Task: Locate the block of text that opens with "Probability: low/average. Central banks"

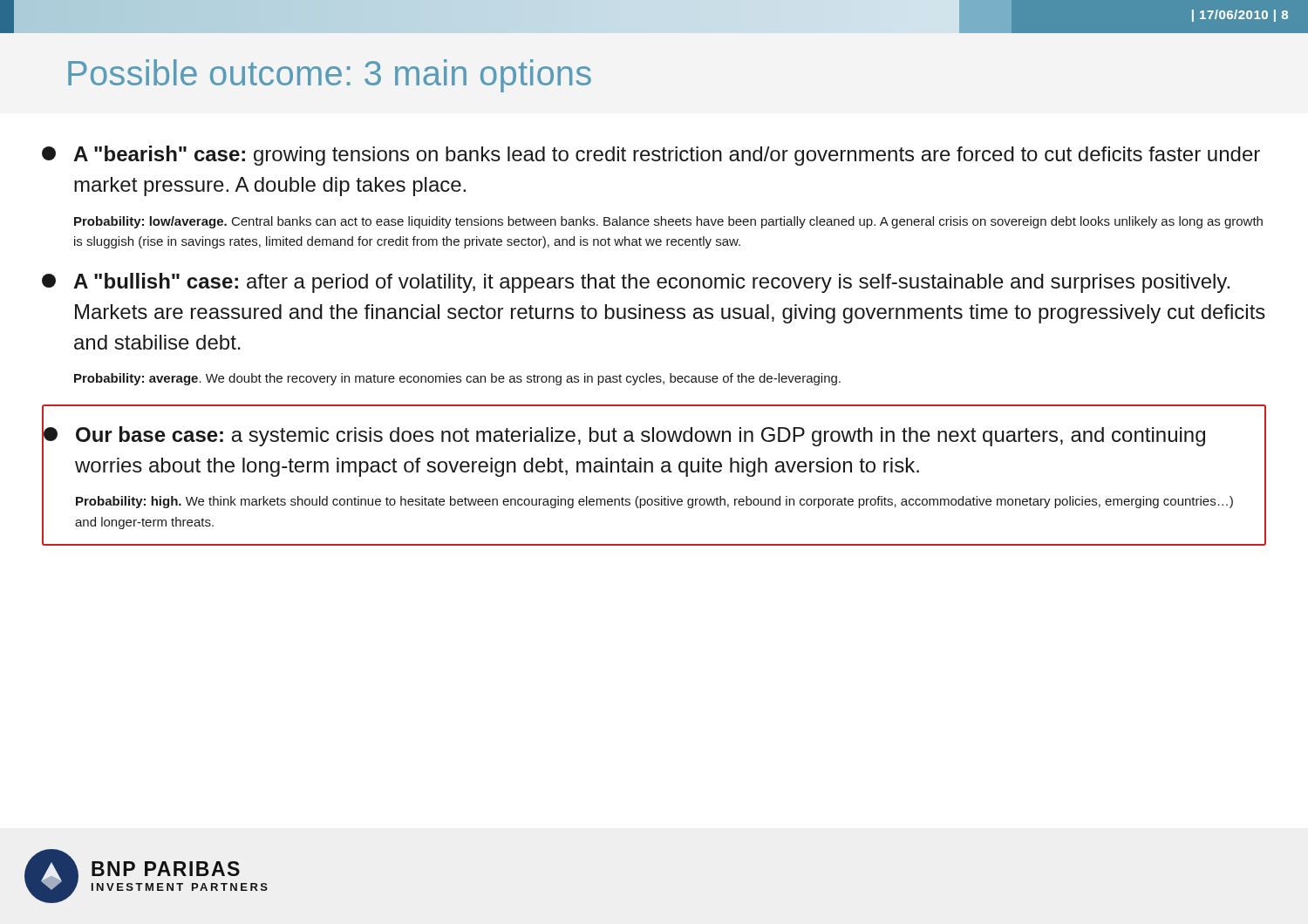Action: pos(668,231)
